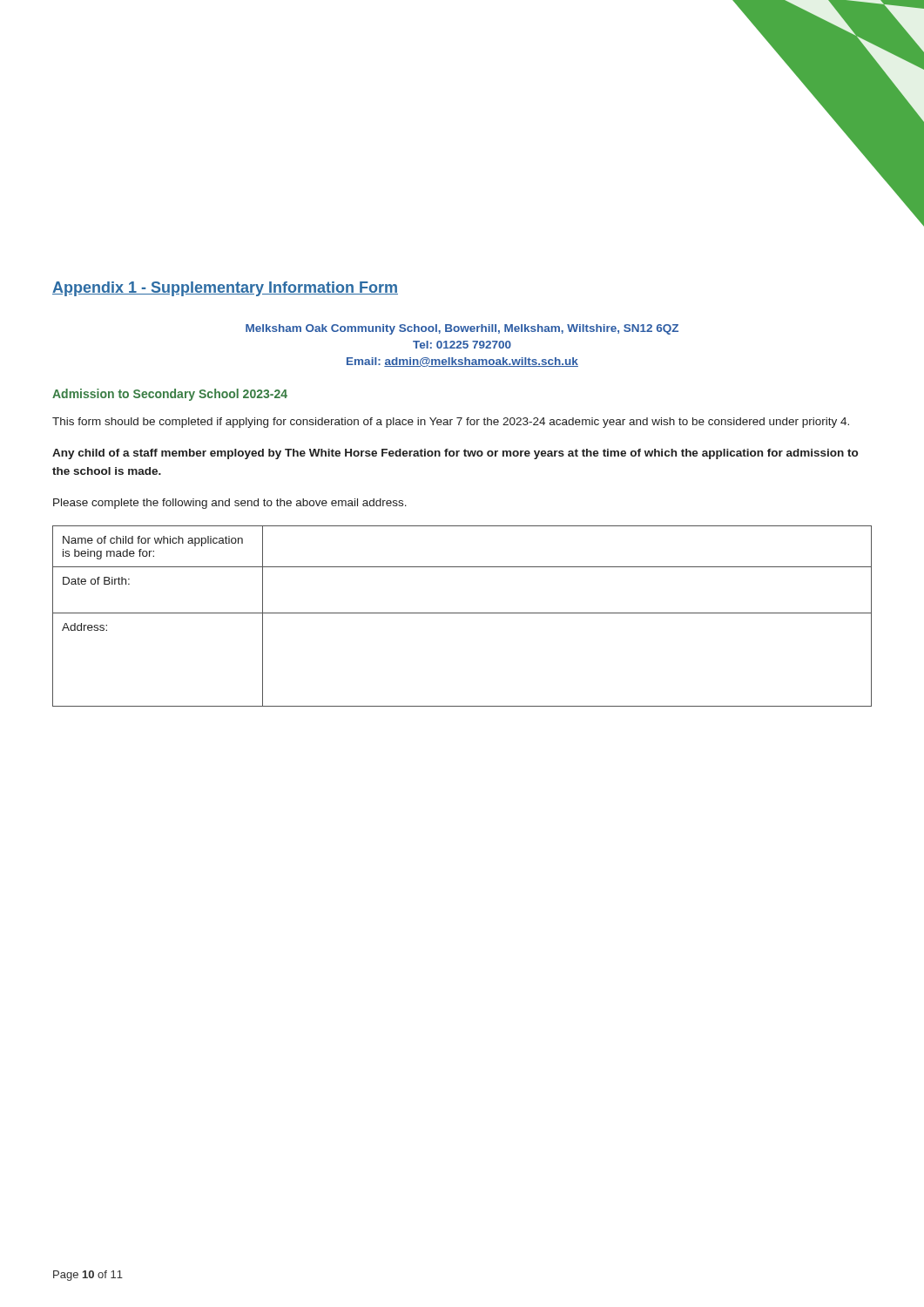This screenshot has height=1307, width=924.
Task: Point to the block beginning "Melksham Oak Community School, Bowerhill, Melksham, Wiltshire,"
Action: coord(462,345)
